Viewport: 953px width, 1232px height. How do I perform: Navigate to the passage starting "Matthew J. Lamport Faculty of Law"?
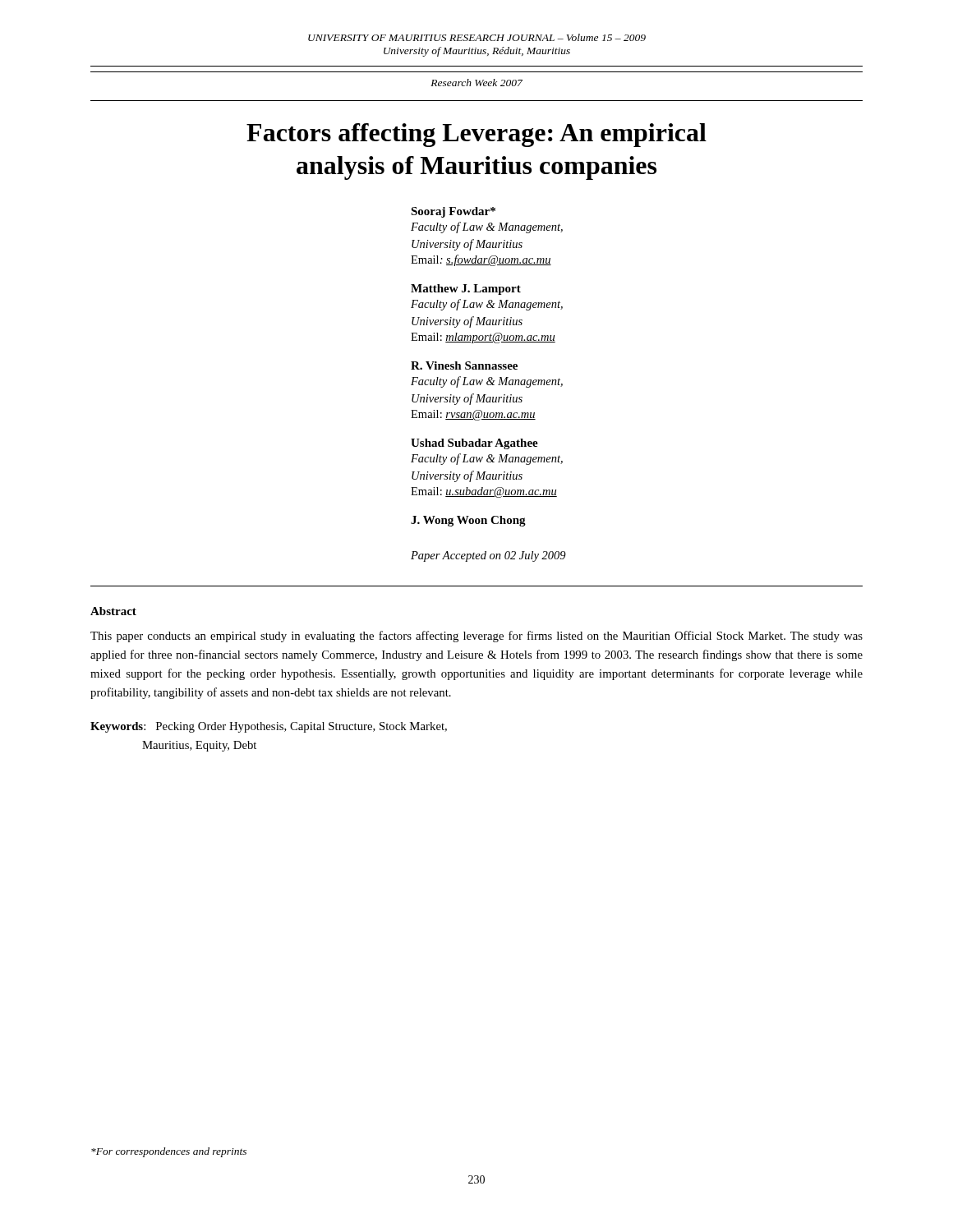tap(487, 313)
